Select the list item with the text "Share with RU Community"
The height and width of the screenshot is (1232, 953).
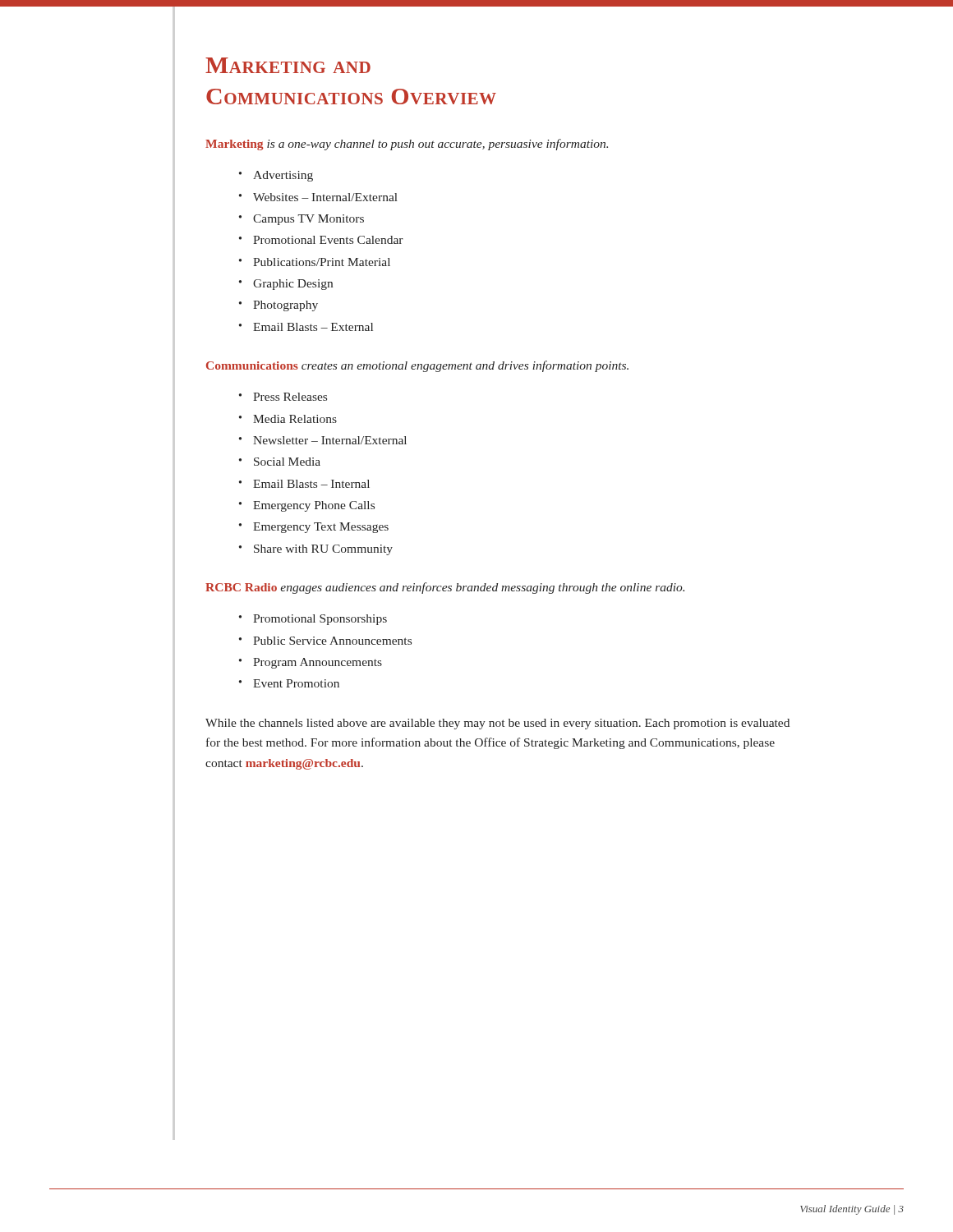[323, 548]
